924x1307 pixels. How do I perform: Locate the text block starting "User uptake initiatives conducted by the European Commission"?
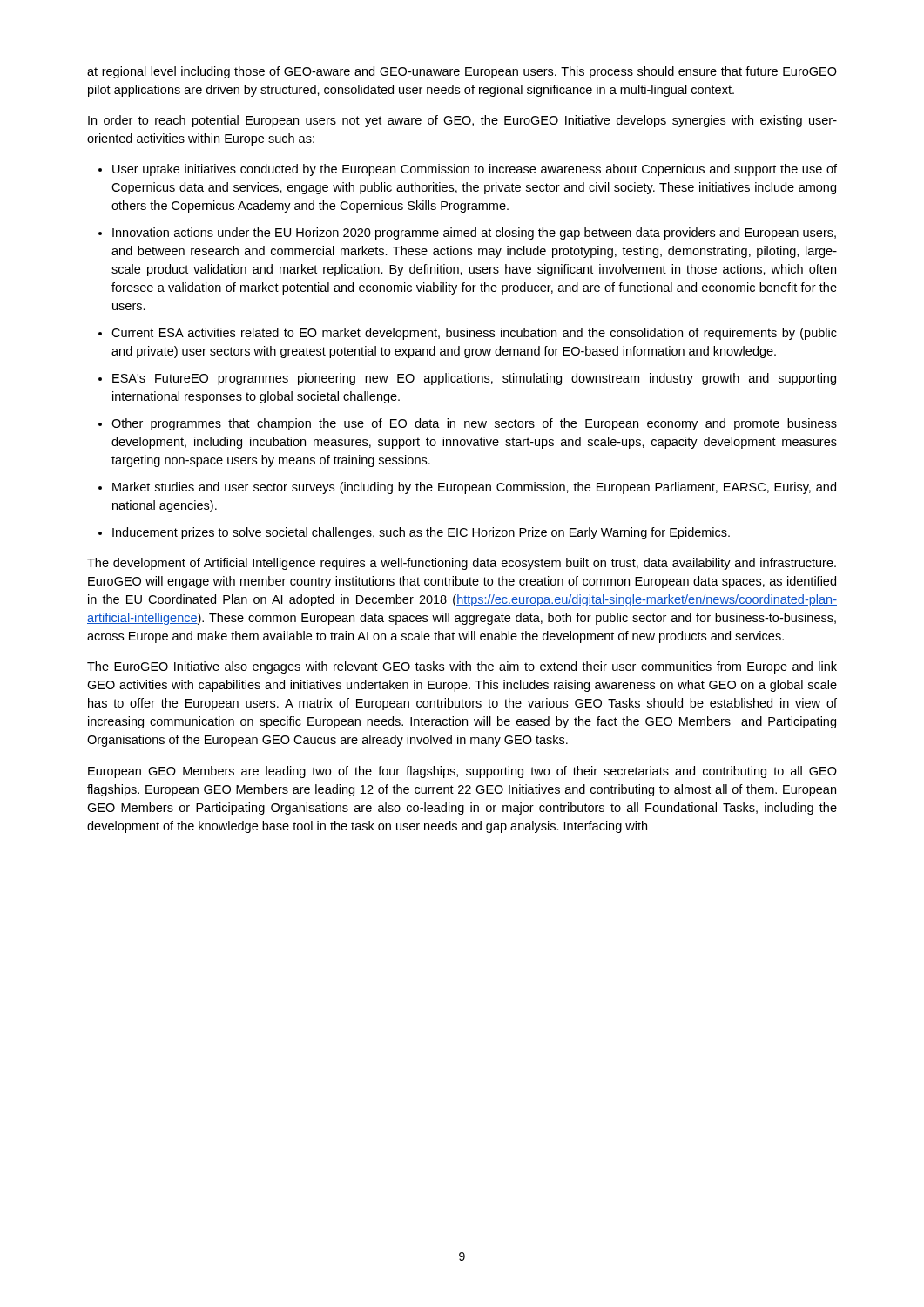pos(474,187)
